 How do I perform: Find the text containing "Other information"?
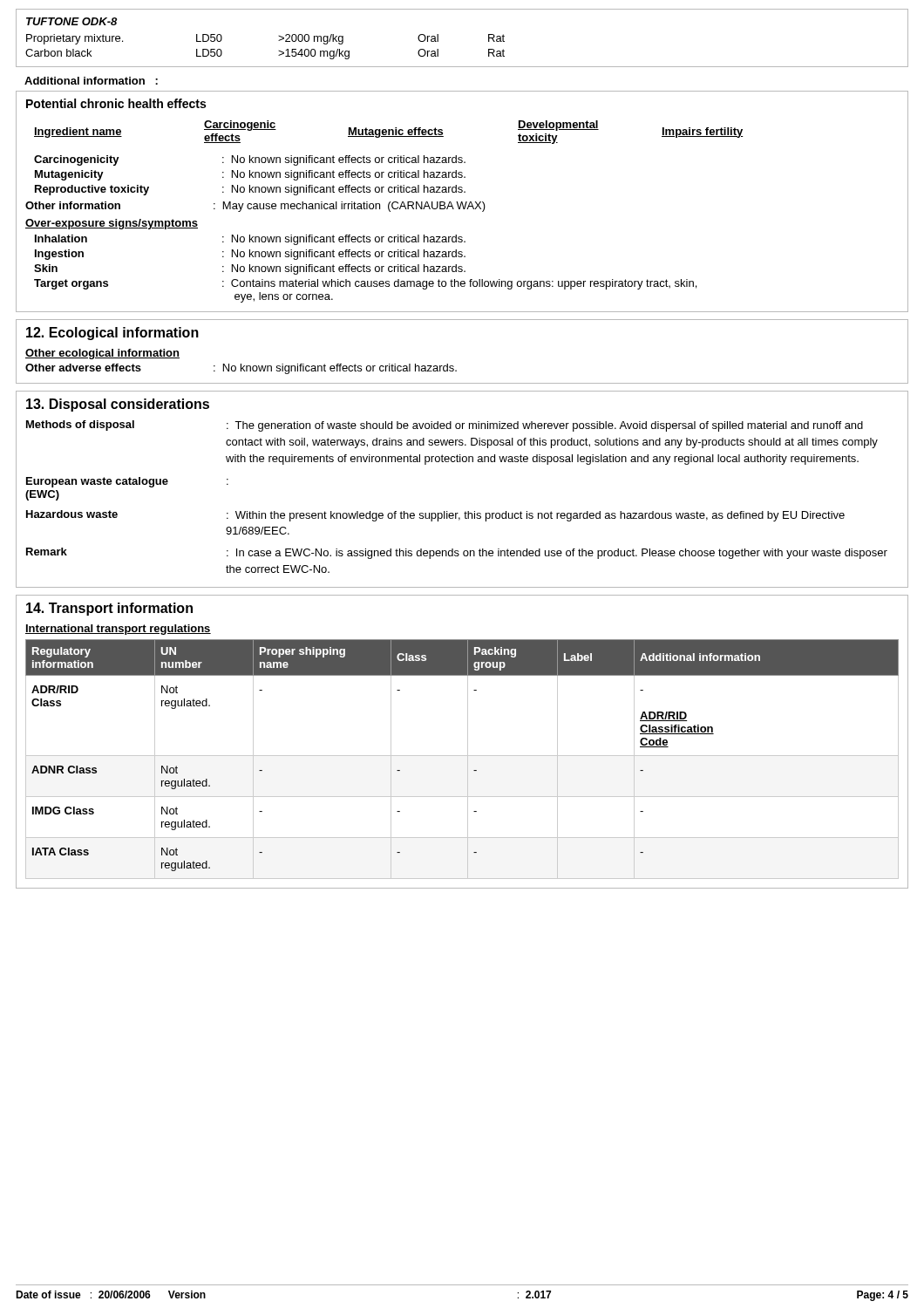click(73, 205)
